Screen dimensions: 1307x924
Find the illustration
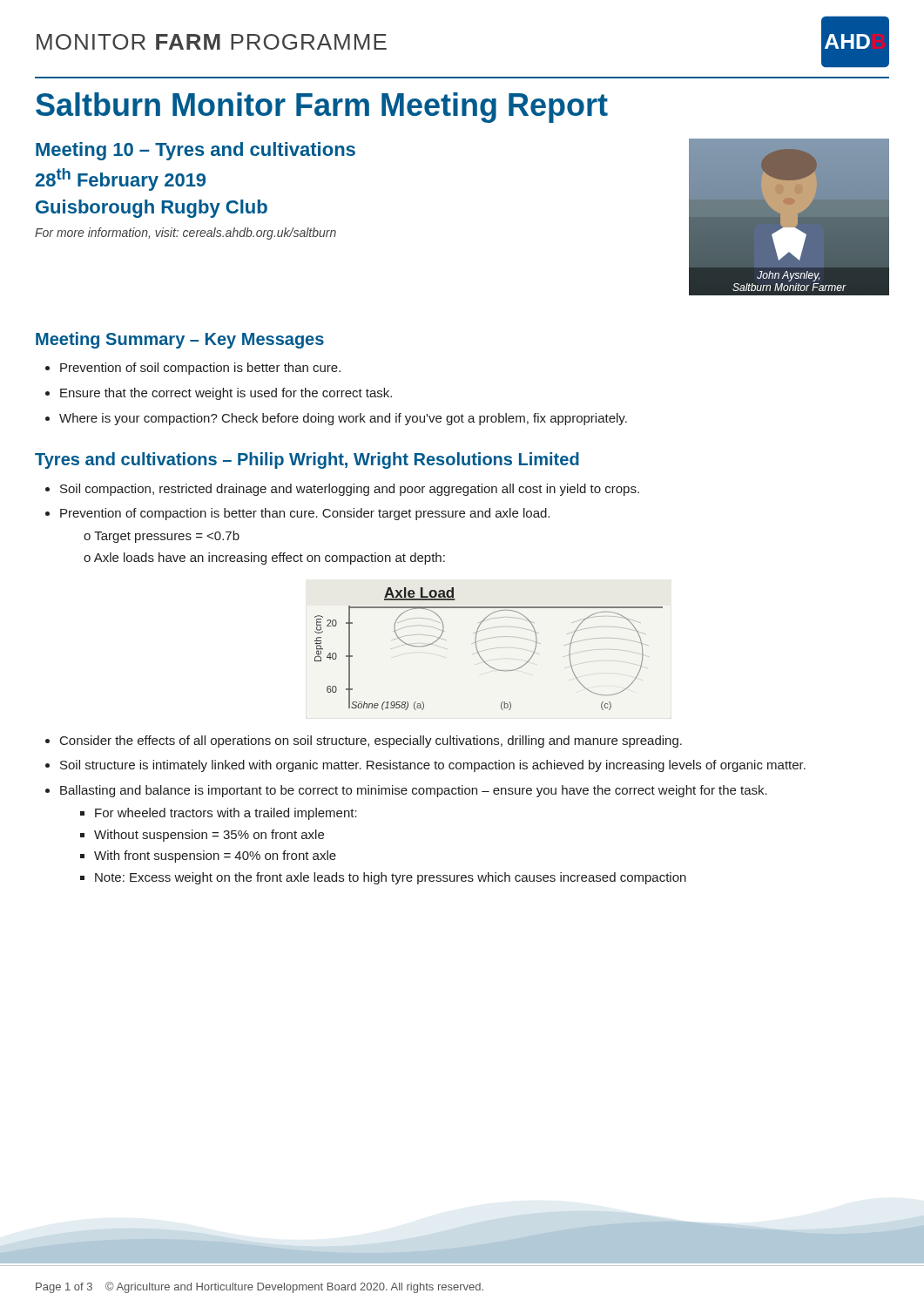click(x=462, y=1211)
